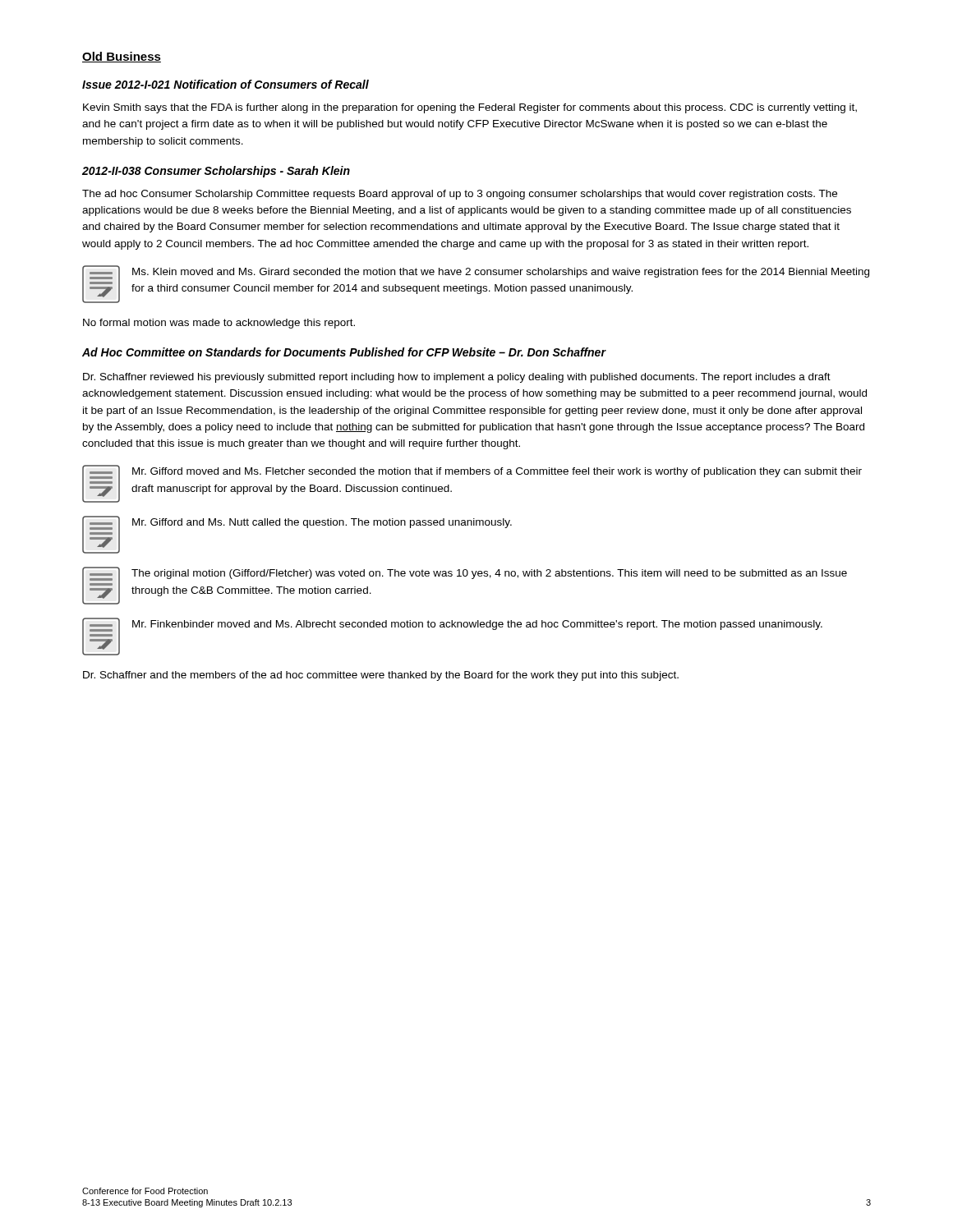Point to the text starting "Dr. Schaffner and the members of the ad"

pos(381,675)
